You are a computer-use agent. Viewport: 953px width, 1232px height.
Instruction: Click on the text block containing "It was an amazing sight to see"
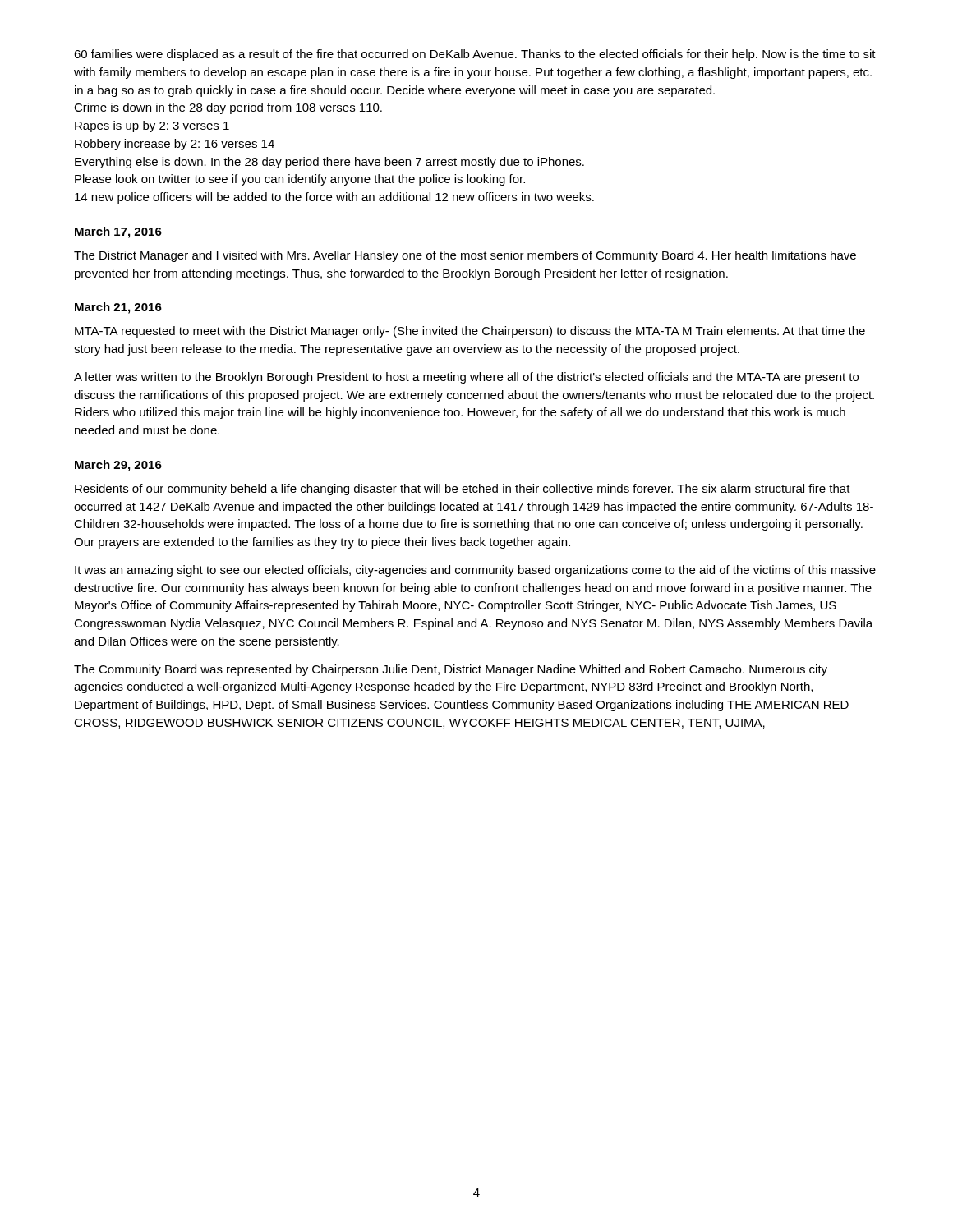click(475, 605)
